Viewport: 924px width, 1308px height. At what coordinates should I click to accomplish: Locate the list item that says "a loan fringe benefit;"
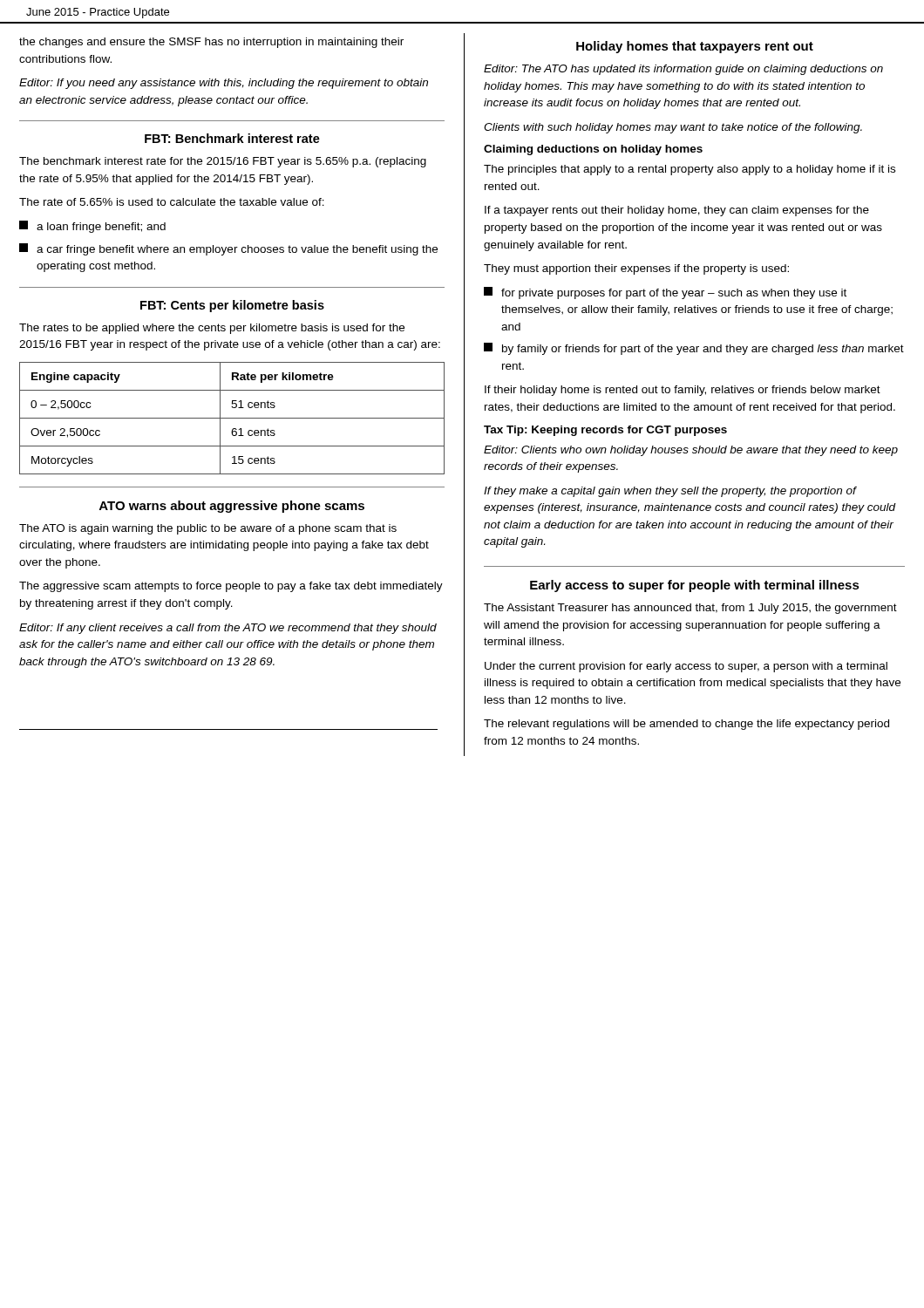pyautogui.click(x=92, y=227)
